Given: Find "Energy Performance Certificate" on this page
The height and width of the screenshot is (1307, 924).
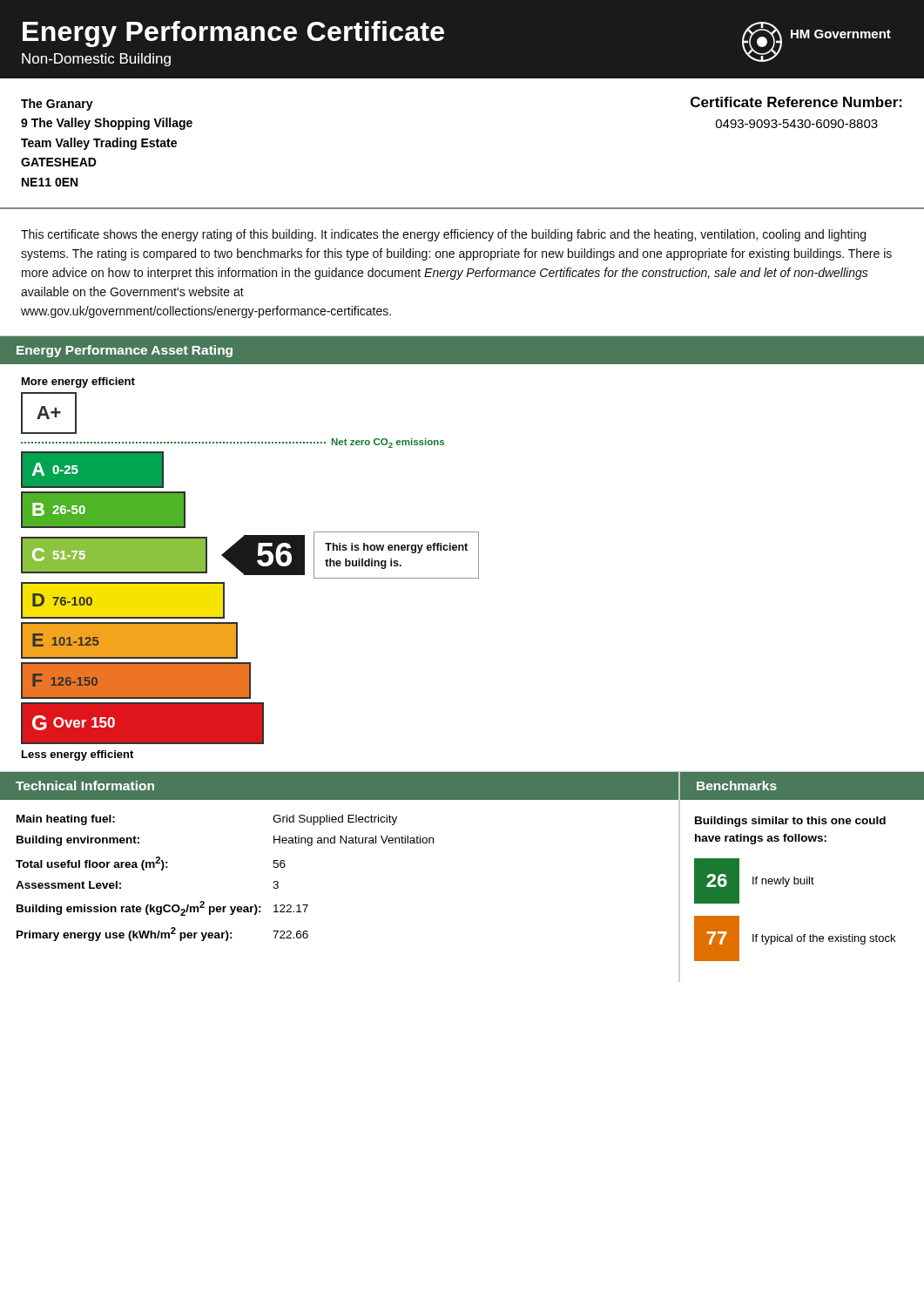Looking at the screenshot, I should pyautogui.click(x=233, y=31).
